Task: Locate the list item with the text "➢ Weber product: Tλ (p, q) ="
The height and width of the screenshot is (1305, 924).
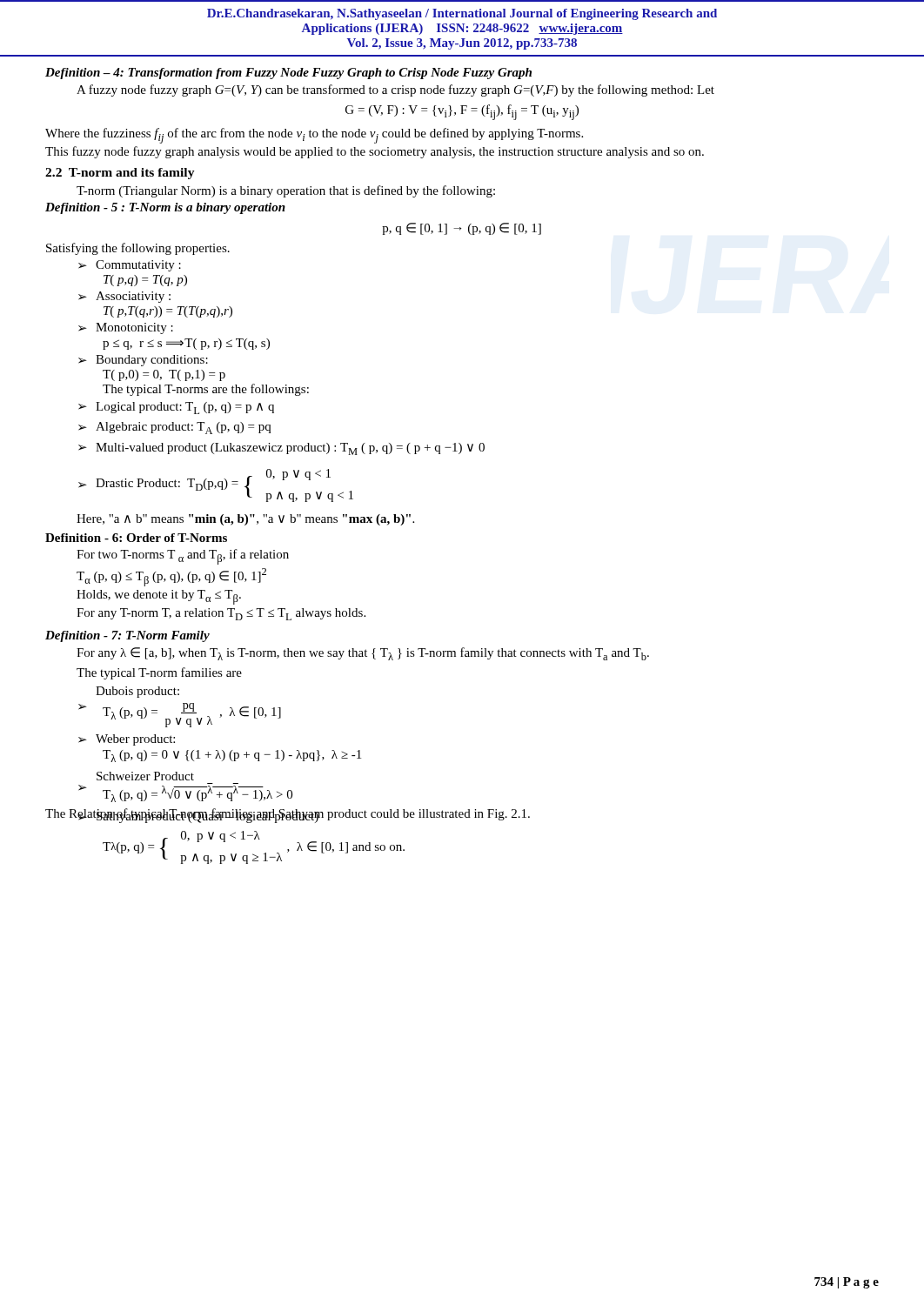Action: coord(127,740)
